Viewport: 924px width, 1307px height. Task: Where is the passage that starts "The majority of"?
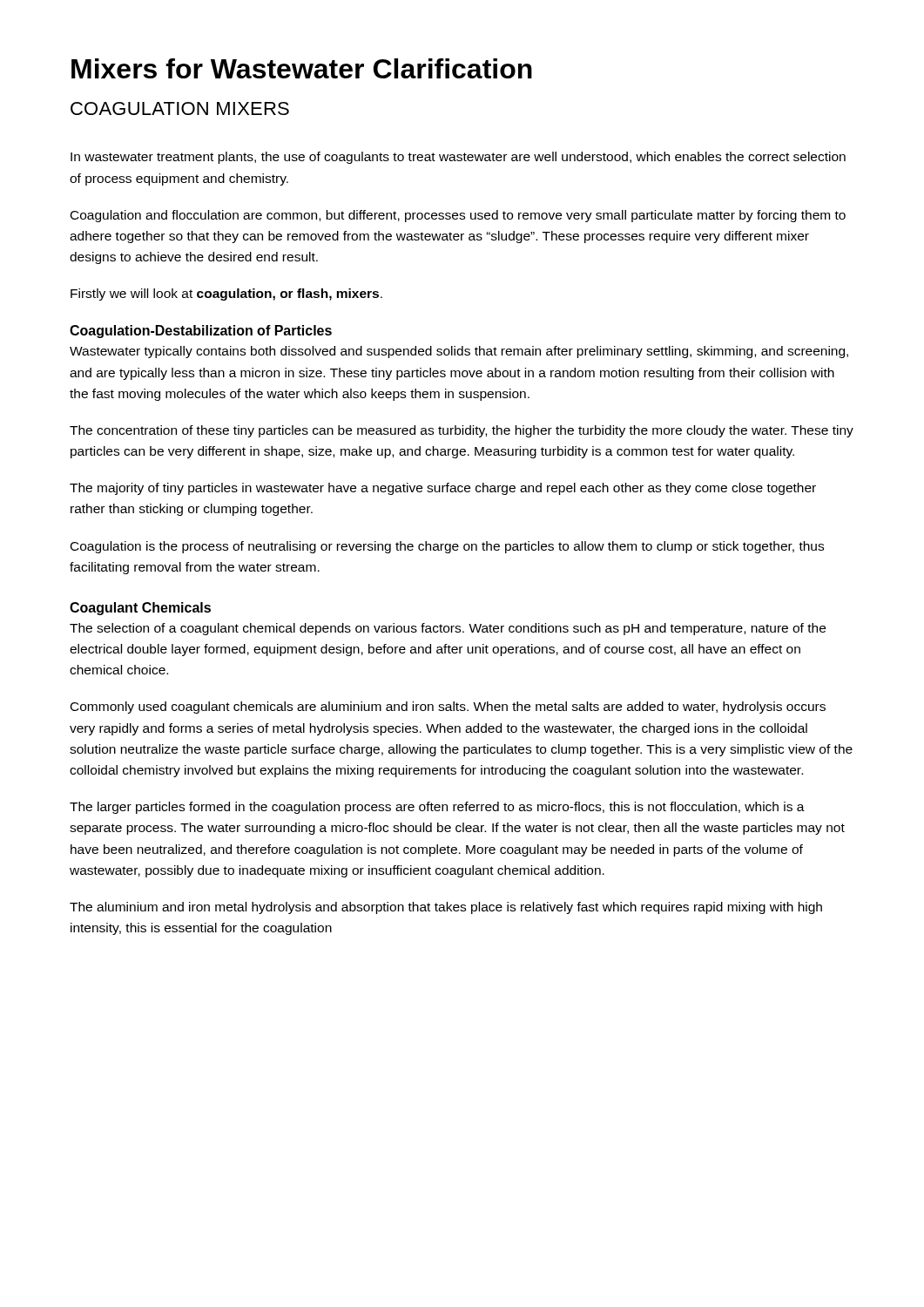coord(443,498)
